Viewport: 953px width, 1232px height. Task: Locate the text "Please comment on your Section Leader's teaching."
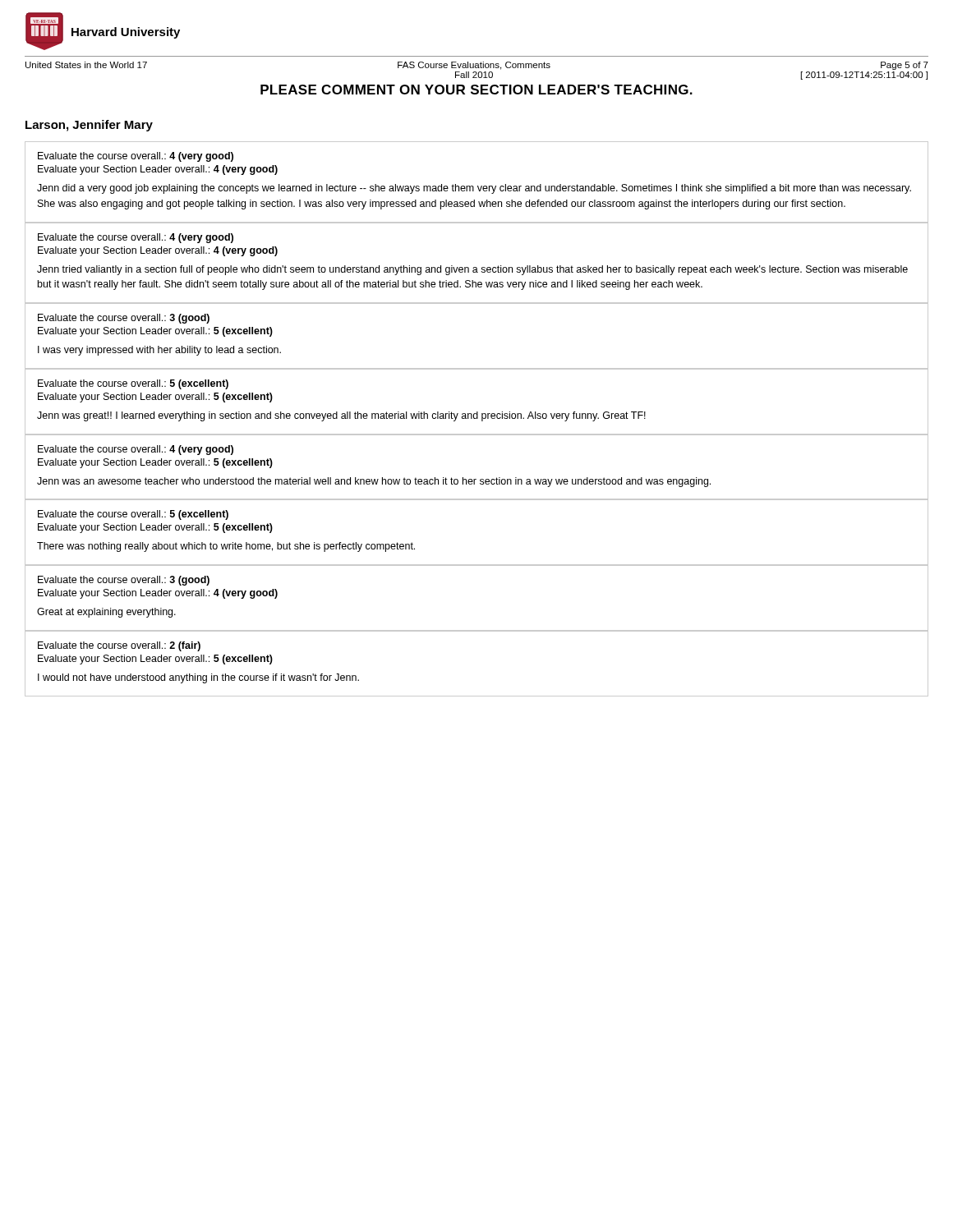pos(476,90)
